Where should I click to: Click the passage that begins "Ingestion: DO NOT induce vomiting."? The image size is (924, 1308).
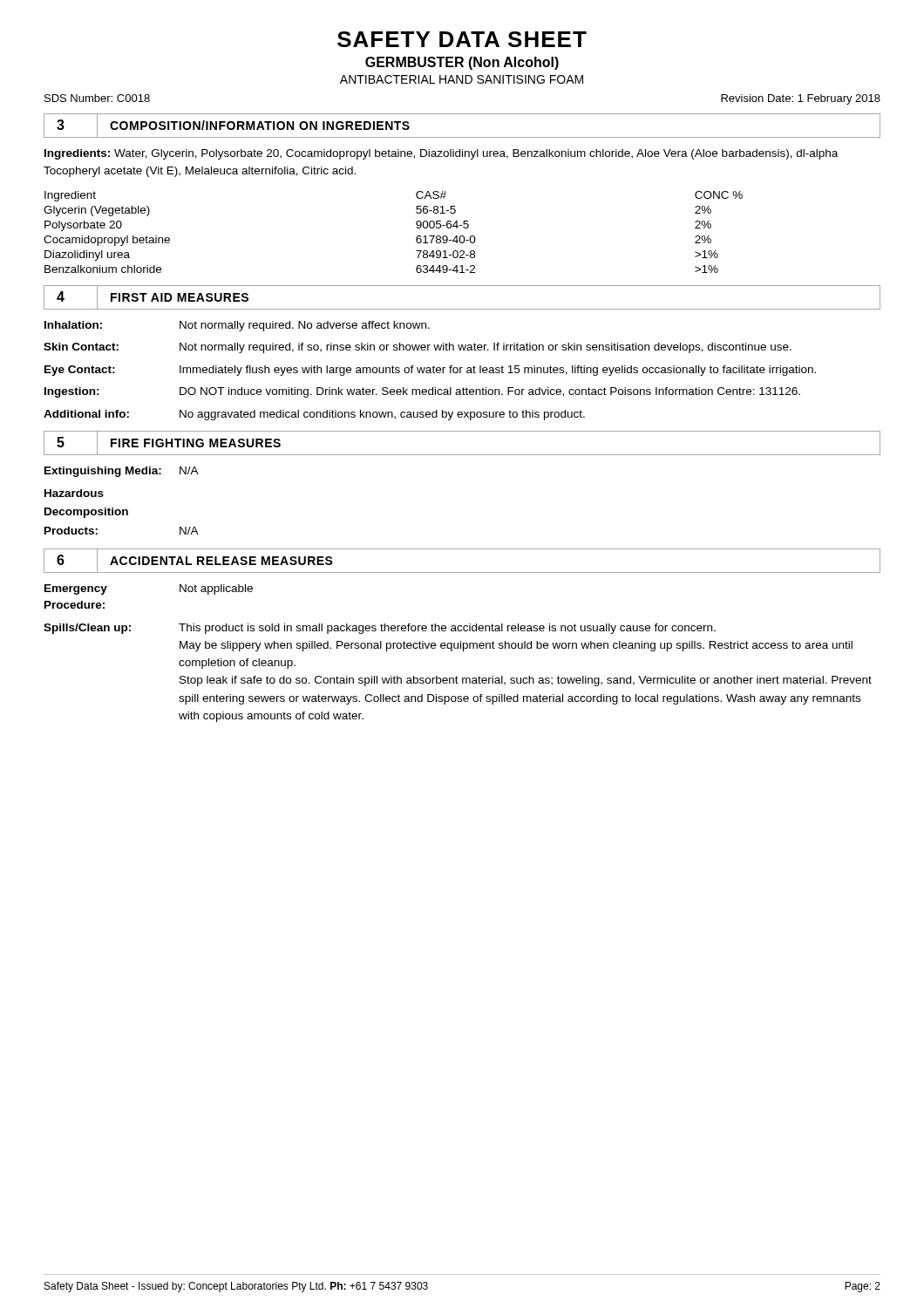[462, 391]
